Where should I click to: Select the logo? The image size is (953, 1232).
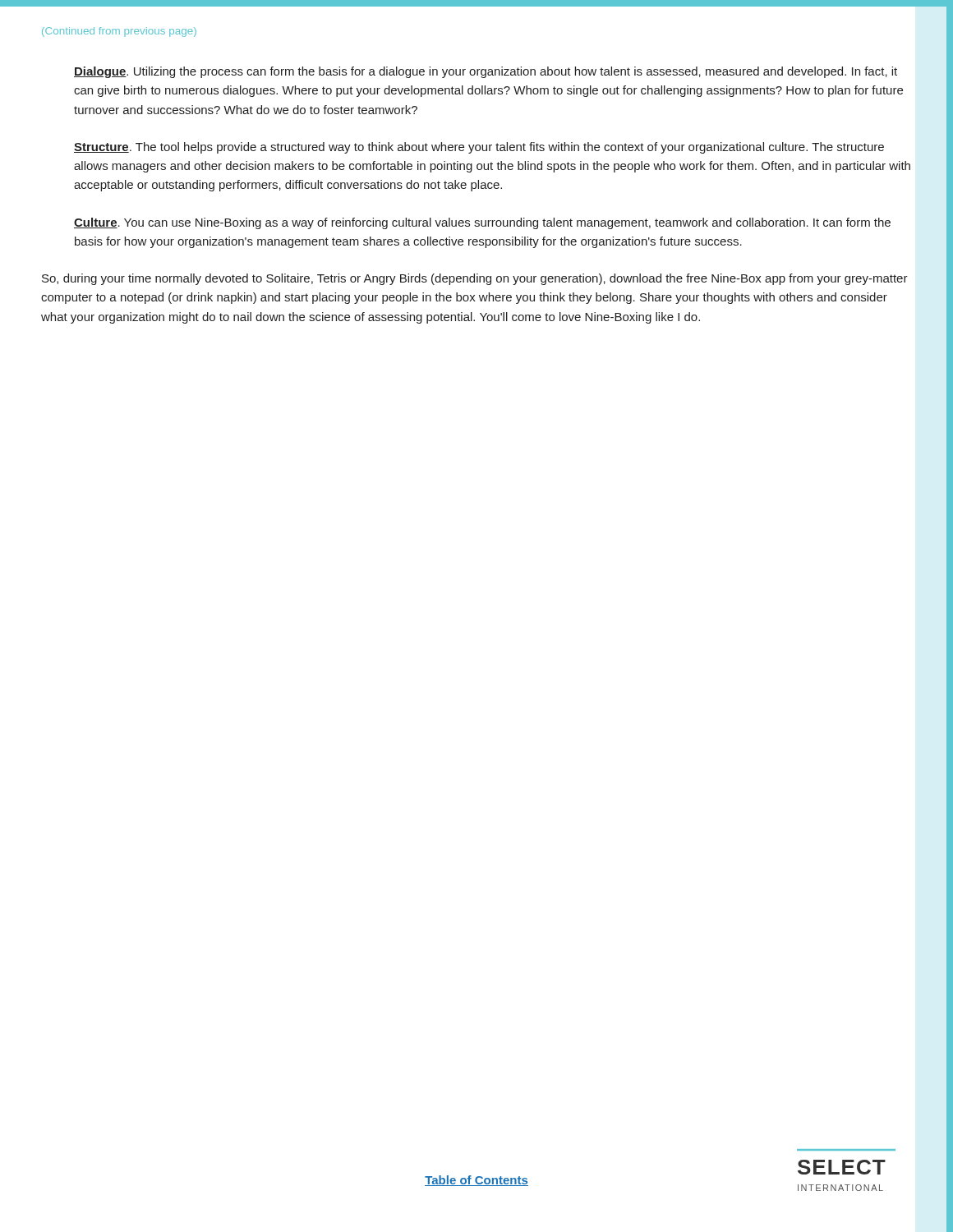(x=846, y=1175)
